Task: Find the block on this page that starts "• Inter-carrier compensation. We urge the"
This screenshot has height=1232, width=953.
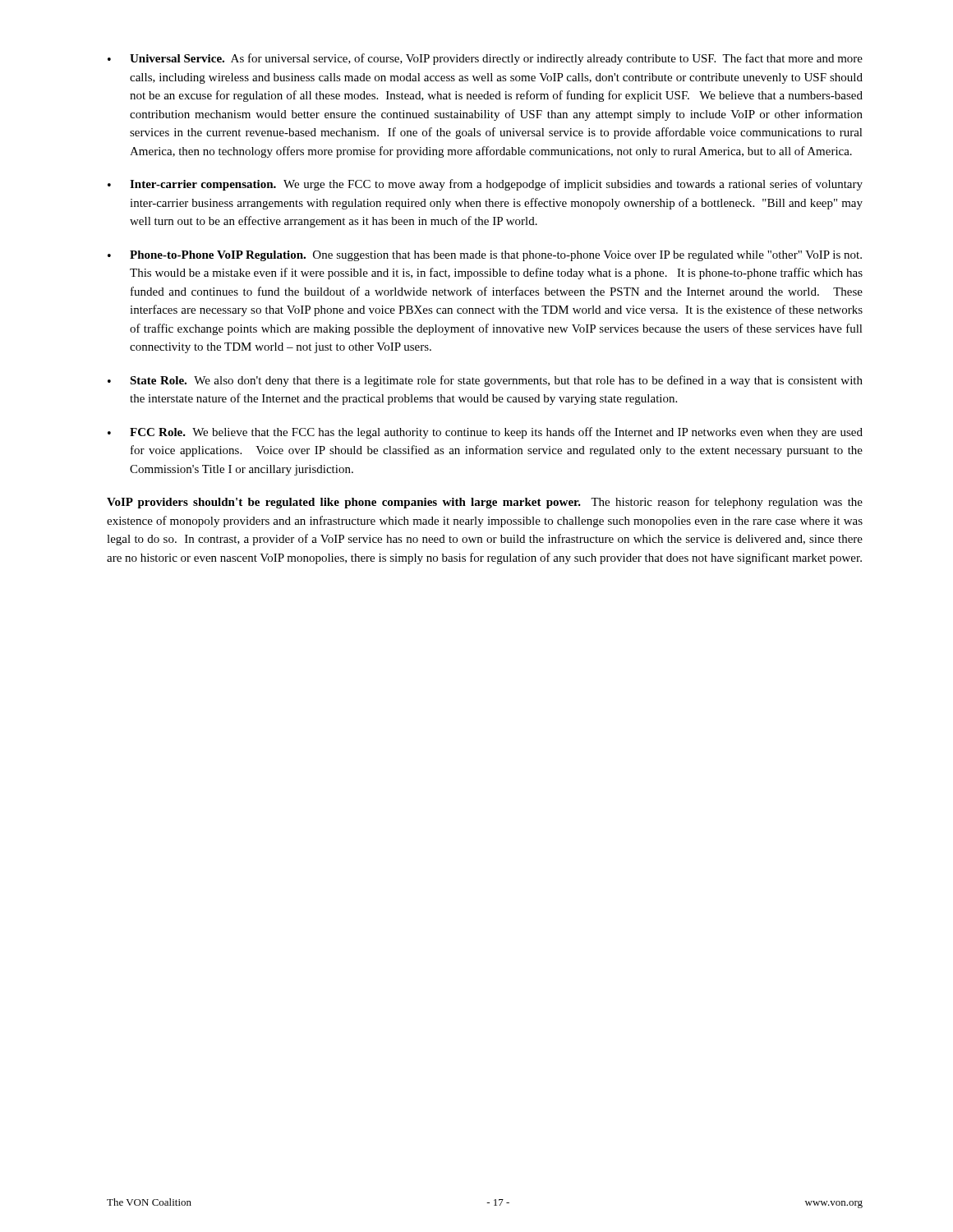Action: tap(485, 203)
